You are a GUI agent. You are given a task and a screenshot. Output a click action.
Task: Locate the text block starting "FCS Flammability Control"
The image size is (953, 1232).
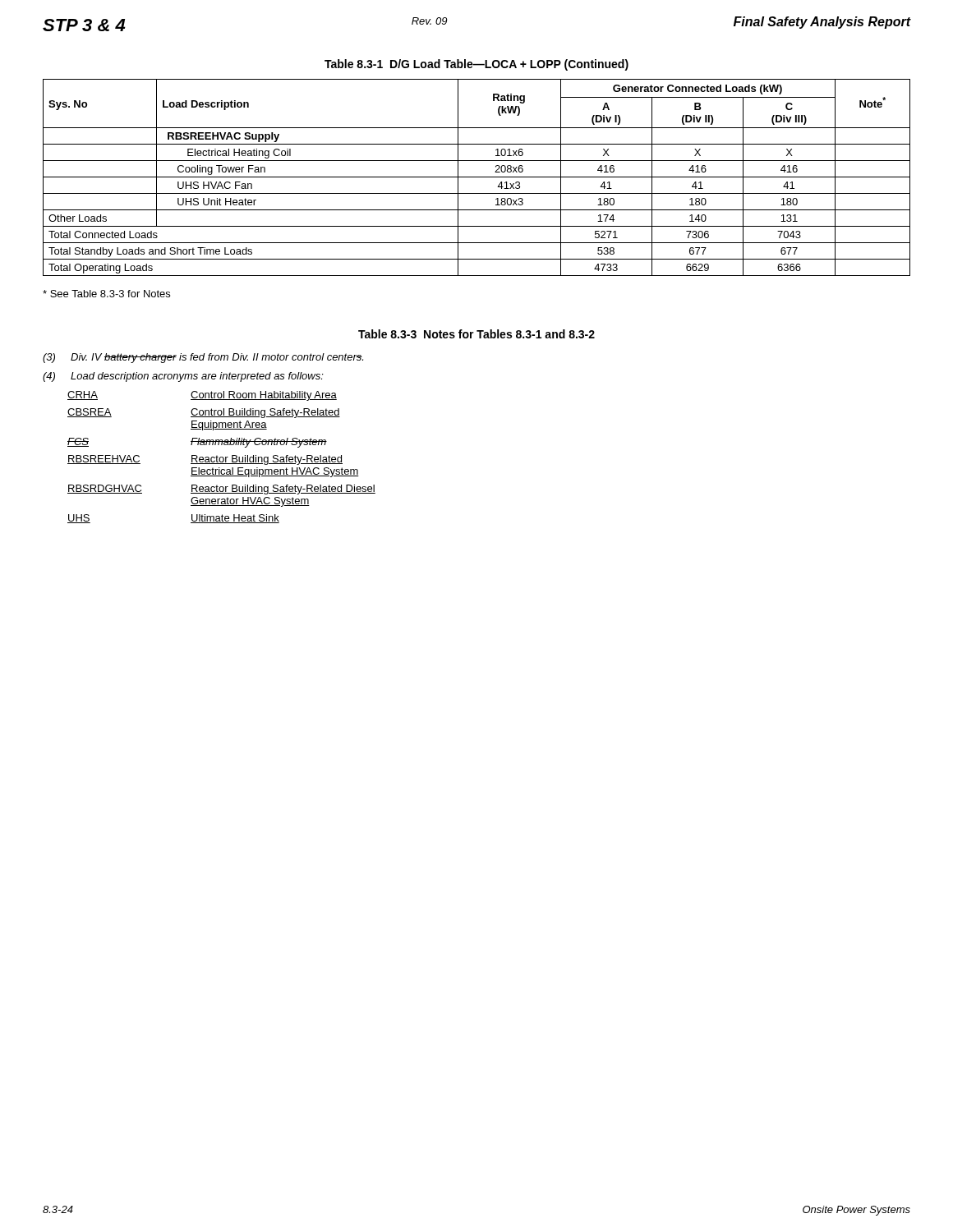(x=197, y=441)
